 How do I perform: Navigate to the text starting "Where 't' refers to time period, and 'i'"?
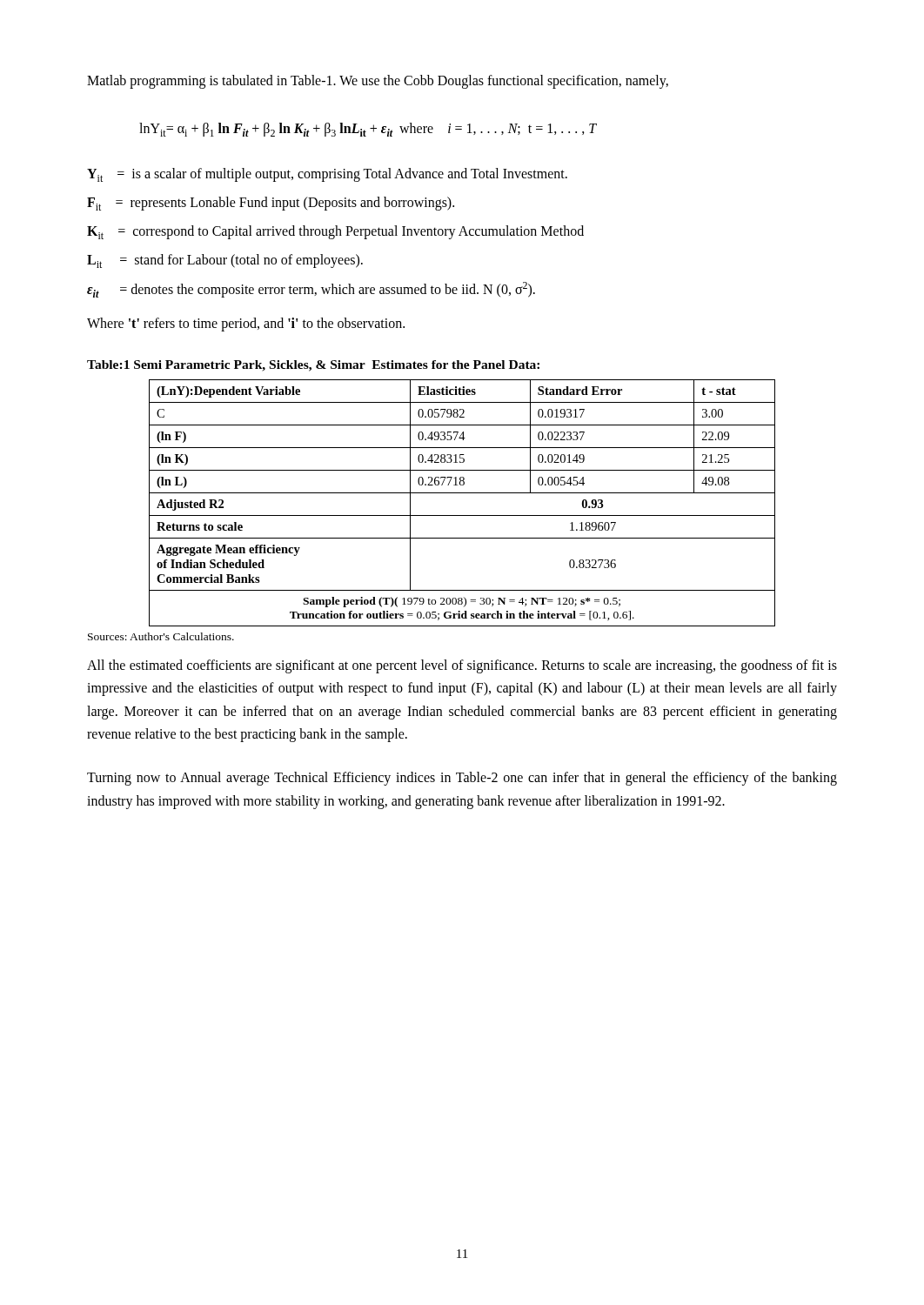(x=246, y=324)
